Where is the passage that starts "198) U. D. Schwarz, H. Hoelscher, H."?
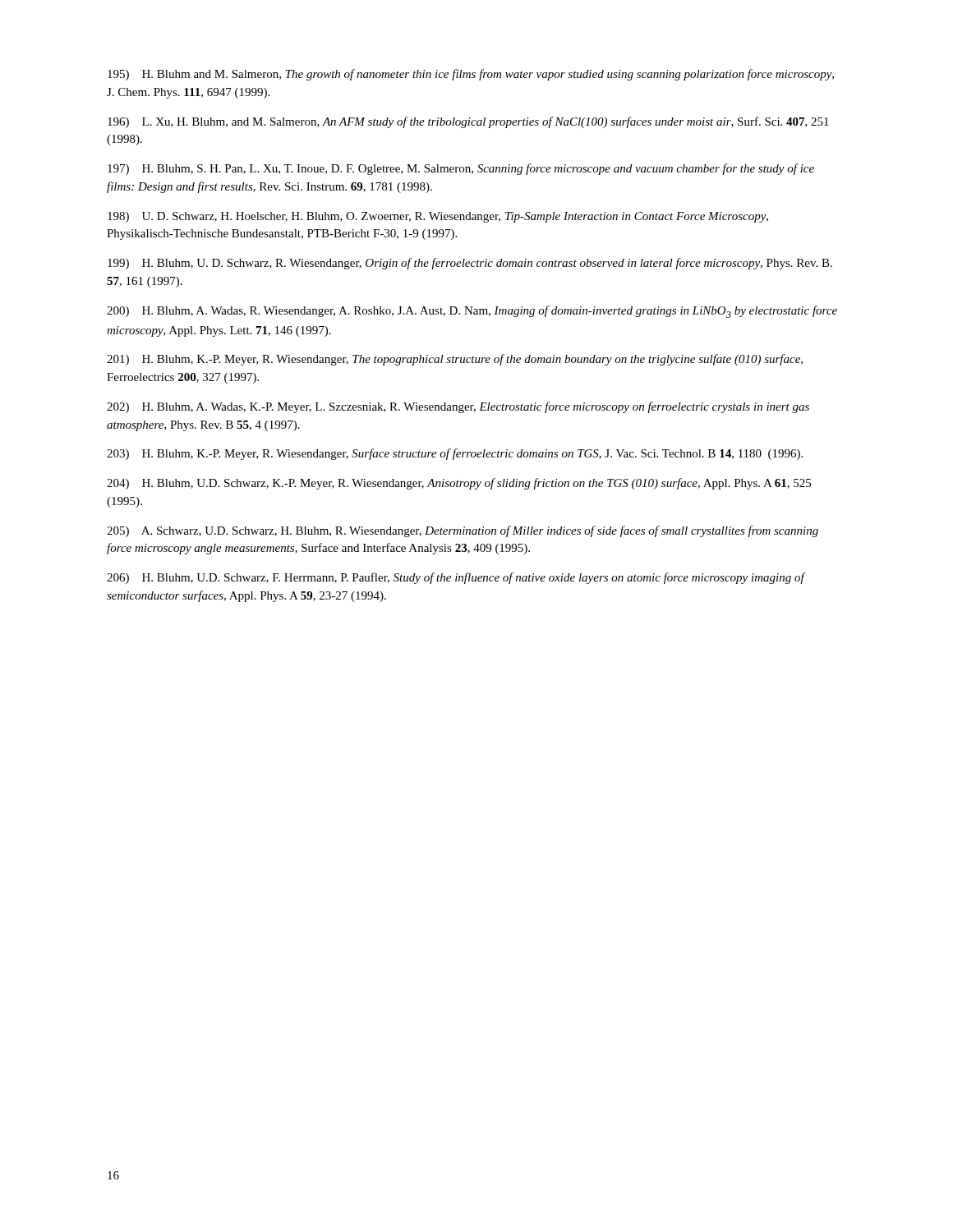The image size is (953, 1232). (x=438, y=225)
